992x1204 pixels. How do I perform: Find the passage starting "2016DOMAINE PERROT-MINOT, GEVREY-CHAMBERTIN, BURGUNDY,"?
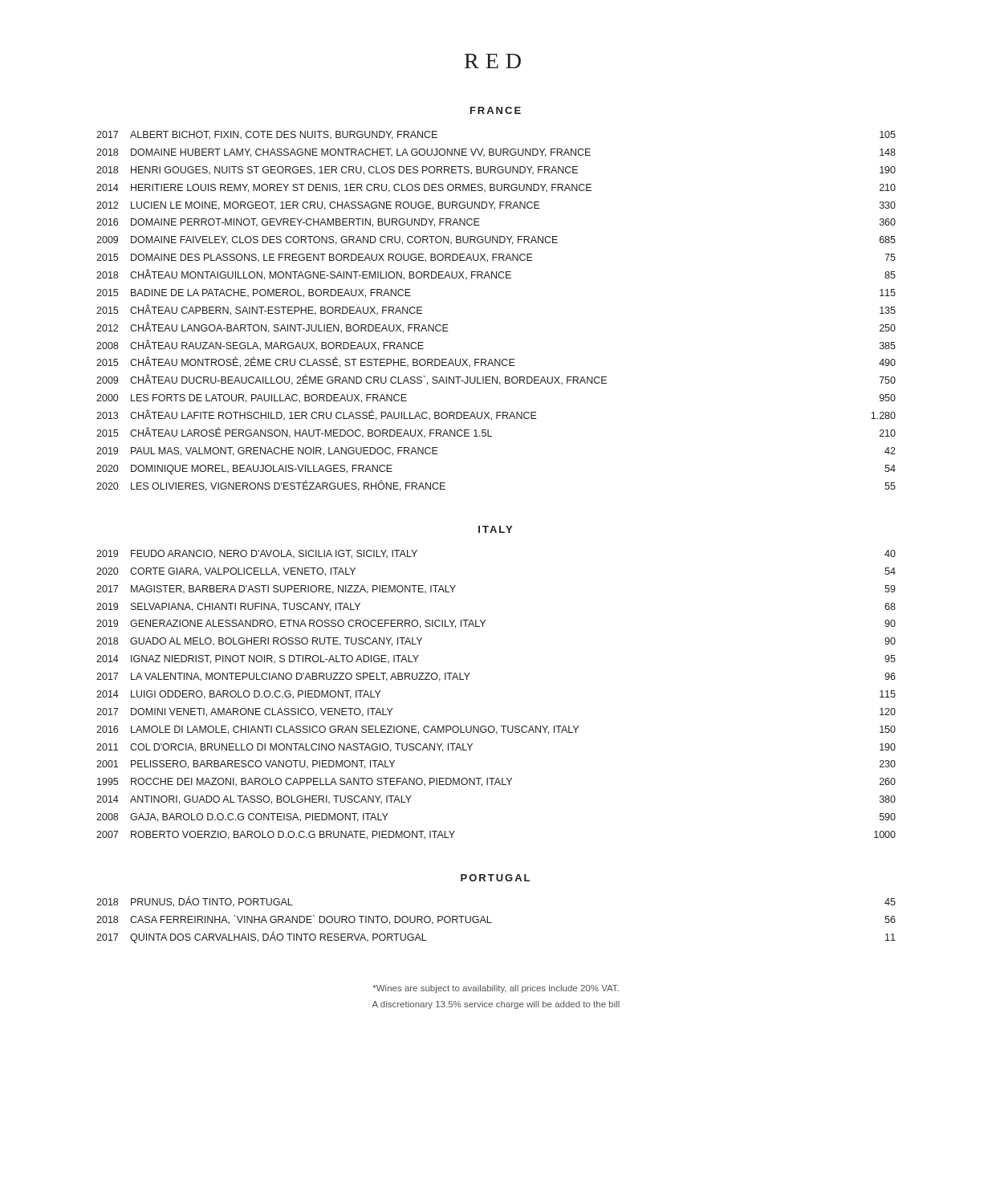(x=102, y=223)
